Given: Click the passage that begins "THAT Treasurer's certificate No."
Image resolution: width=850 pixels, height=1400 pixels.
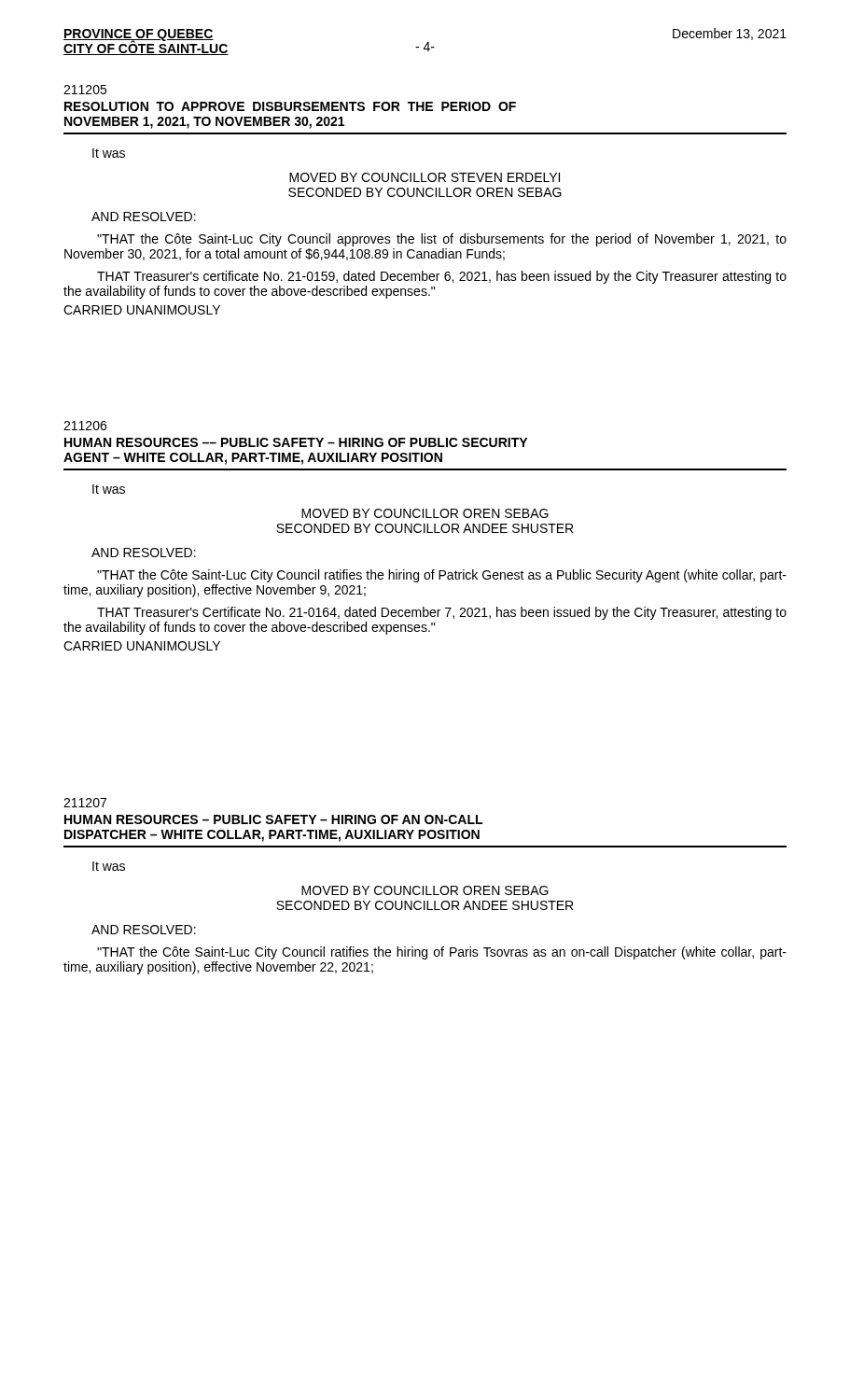Looking at the screenshot, I should coord(425,284).
